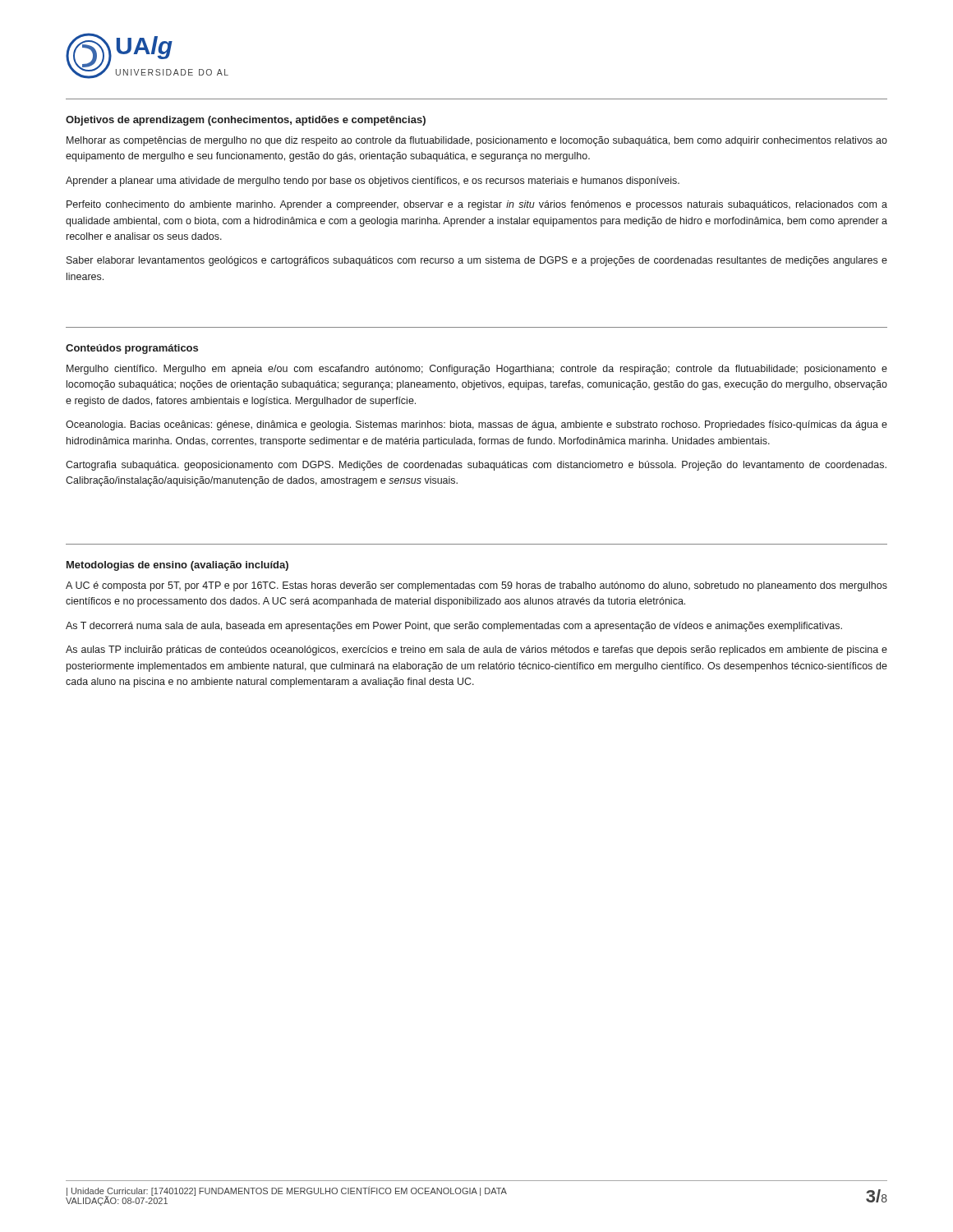
Task: Find the block starting "As aulas TP incluirão"
Action: (476, 666)
